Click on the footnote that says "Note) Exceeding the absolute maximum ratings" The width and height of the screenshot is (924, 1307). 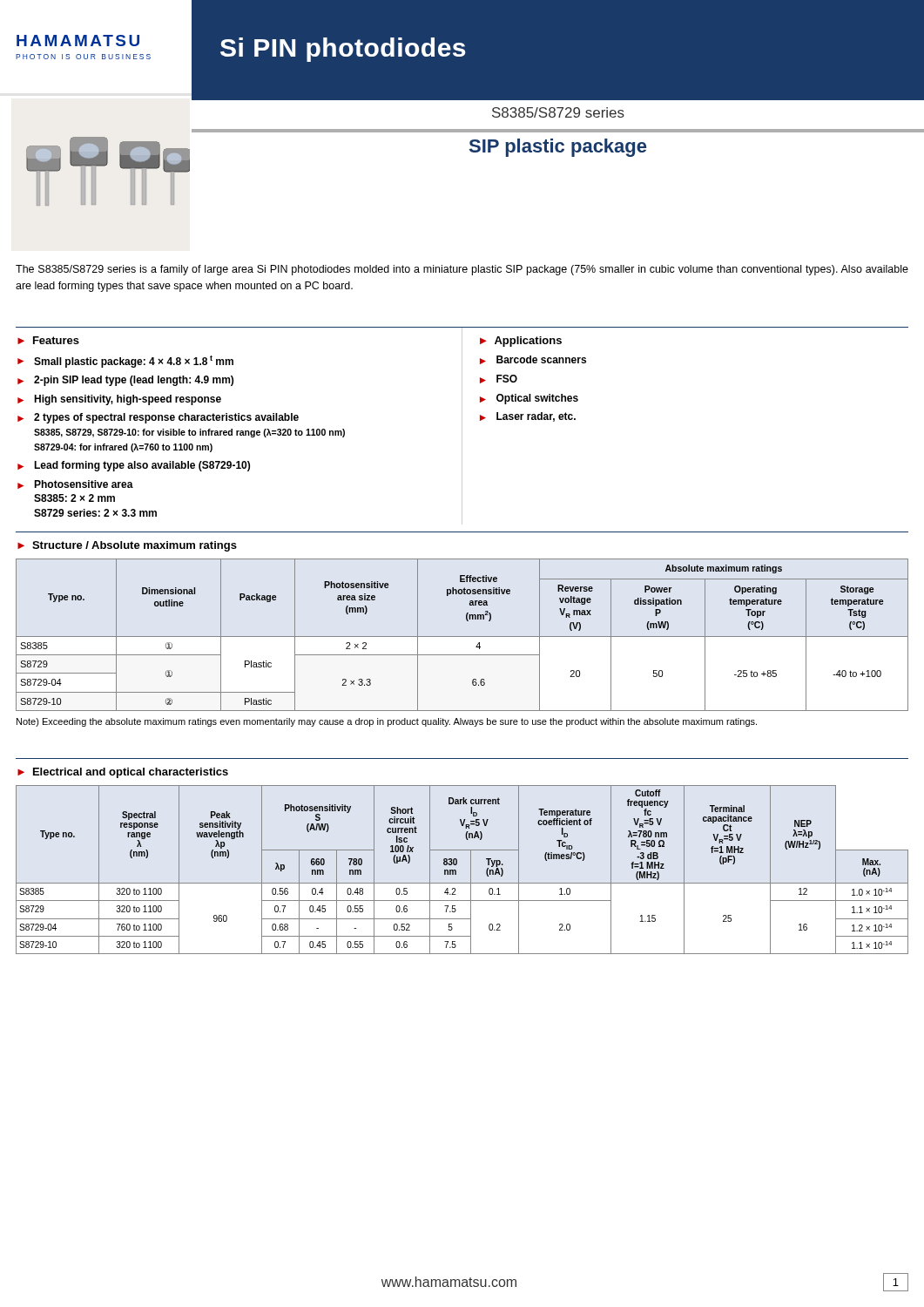(x=387, y=722)
